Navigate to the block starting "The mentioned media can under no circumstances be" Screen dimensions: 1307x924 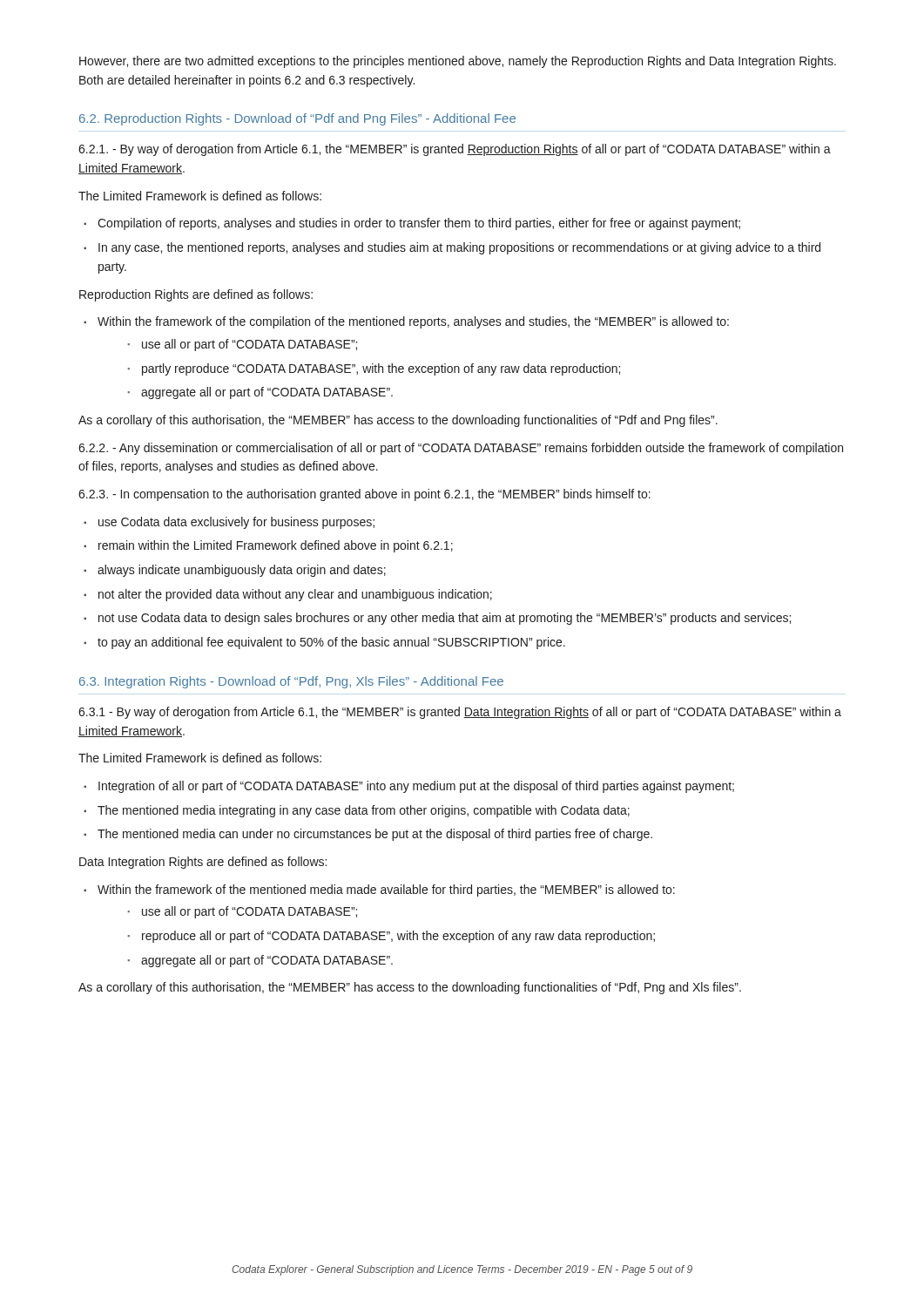[375, 834]
